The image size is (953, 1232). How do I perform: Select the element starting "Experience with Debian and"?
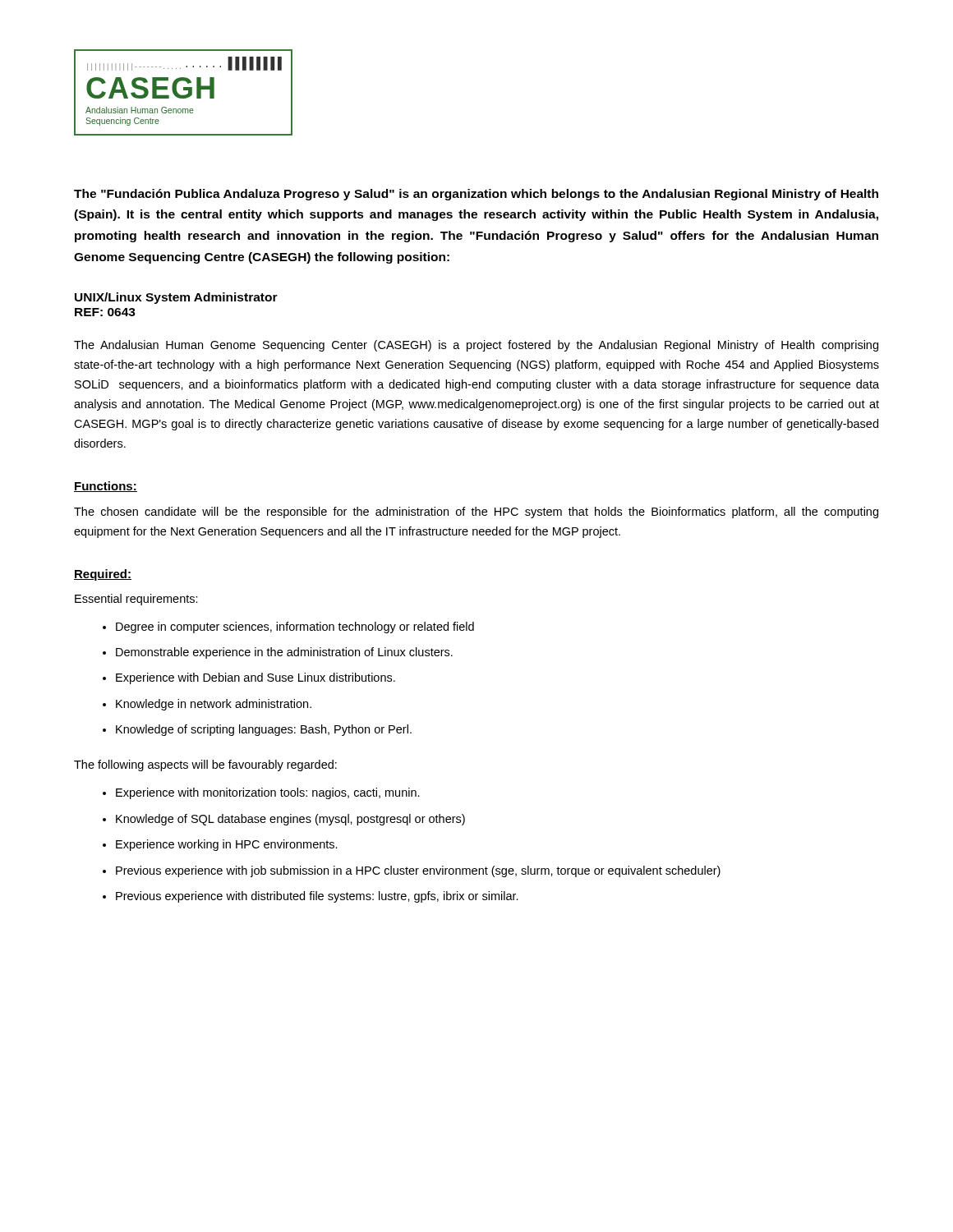(x=249, y=678)
